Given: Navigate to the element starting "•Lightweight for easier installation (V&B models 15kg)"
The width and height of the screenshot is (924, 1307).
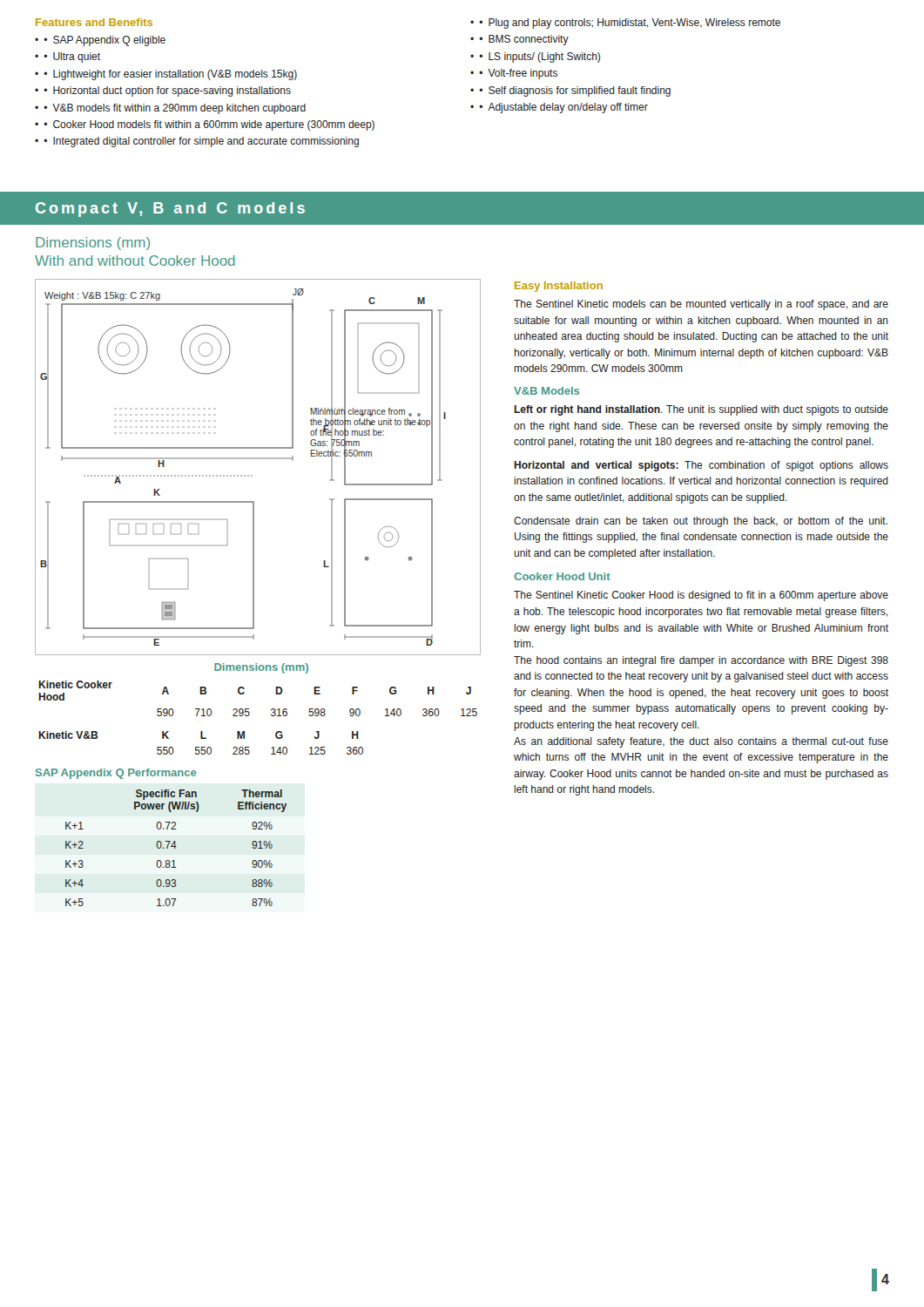Looking at the screenshot, I should point(170,74).
